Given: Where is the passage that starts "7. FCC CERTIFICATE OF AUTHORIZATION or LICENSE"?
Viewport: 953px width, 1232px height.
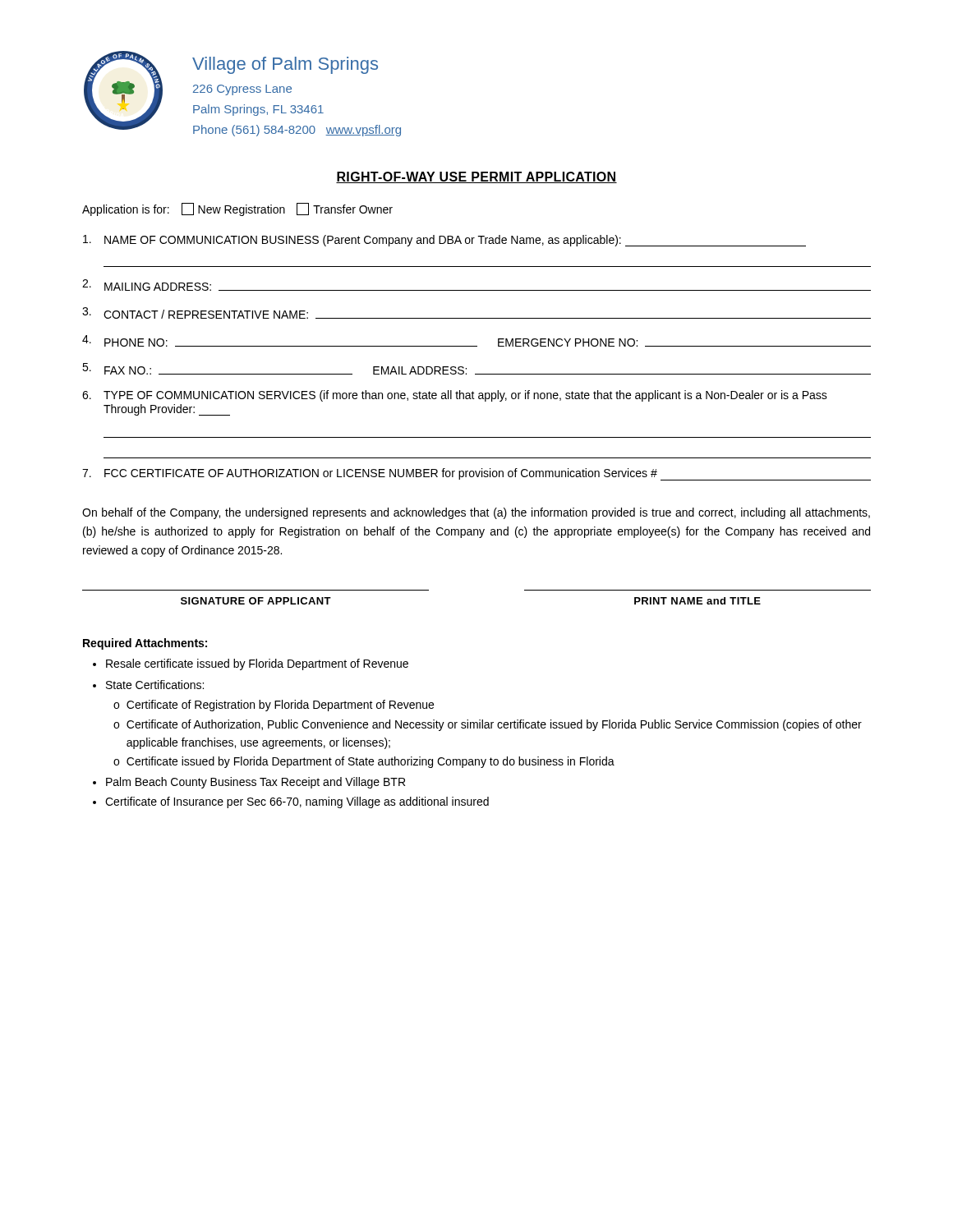Looking at the screenshot, I should tap(476, 473).
